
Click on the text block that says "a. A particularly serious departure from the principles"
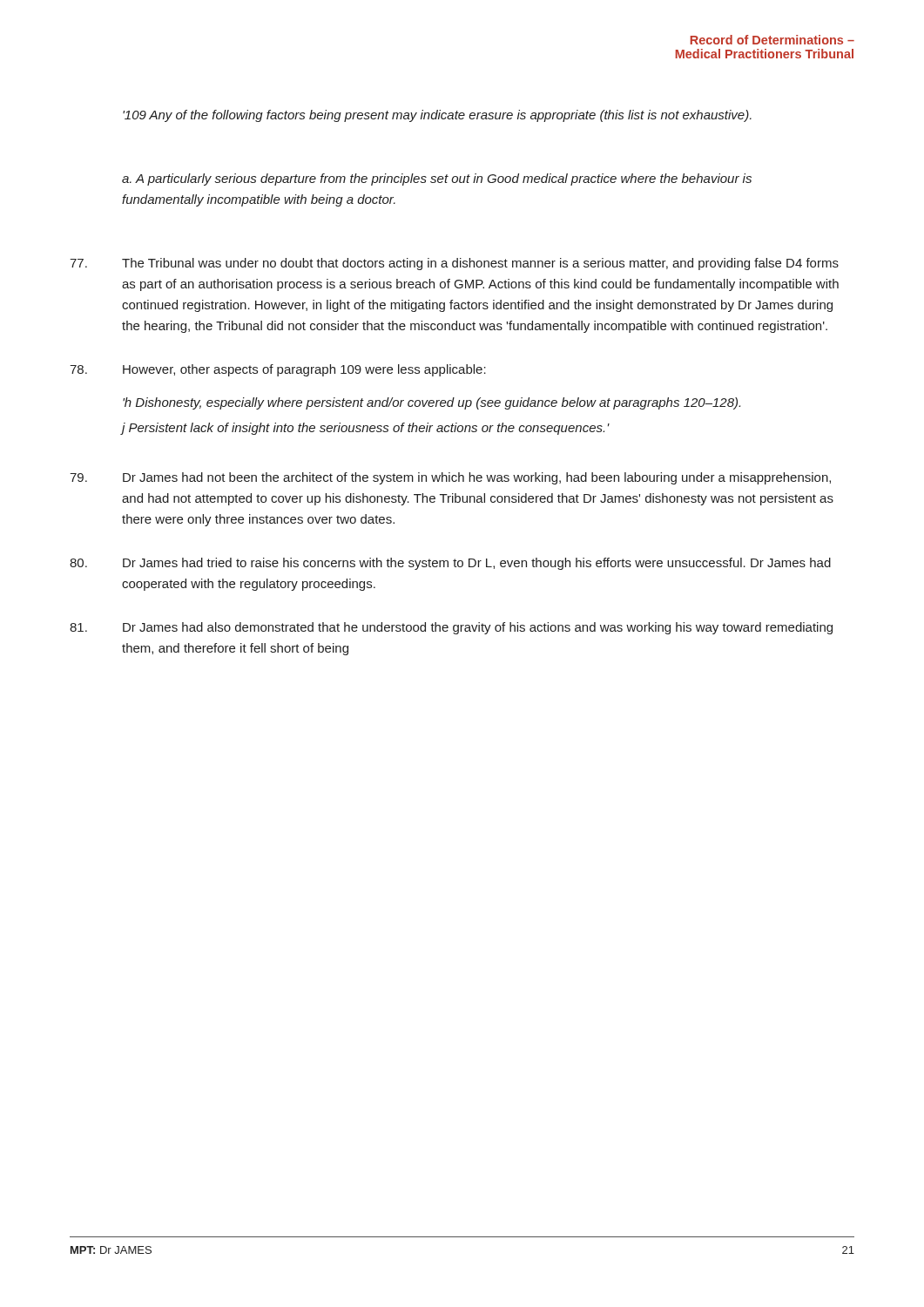471,189
